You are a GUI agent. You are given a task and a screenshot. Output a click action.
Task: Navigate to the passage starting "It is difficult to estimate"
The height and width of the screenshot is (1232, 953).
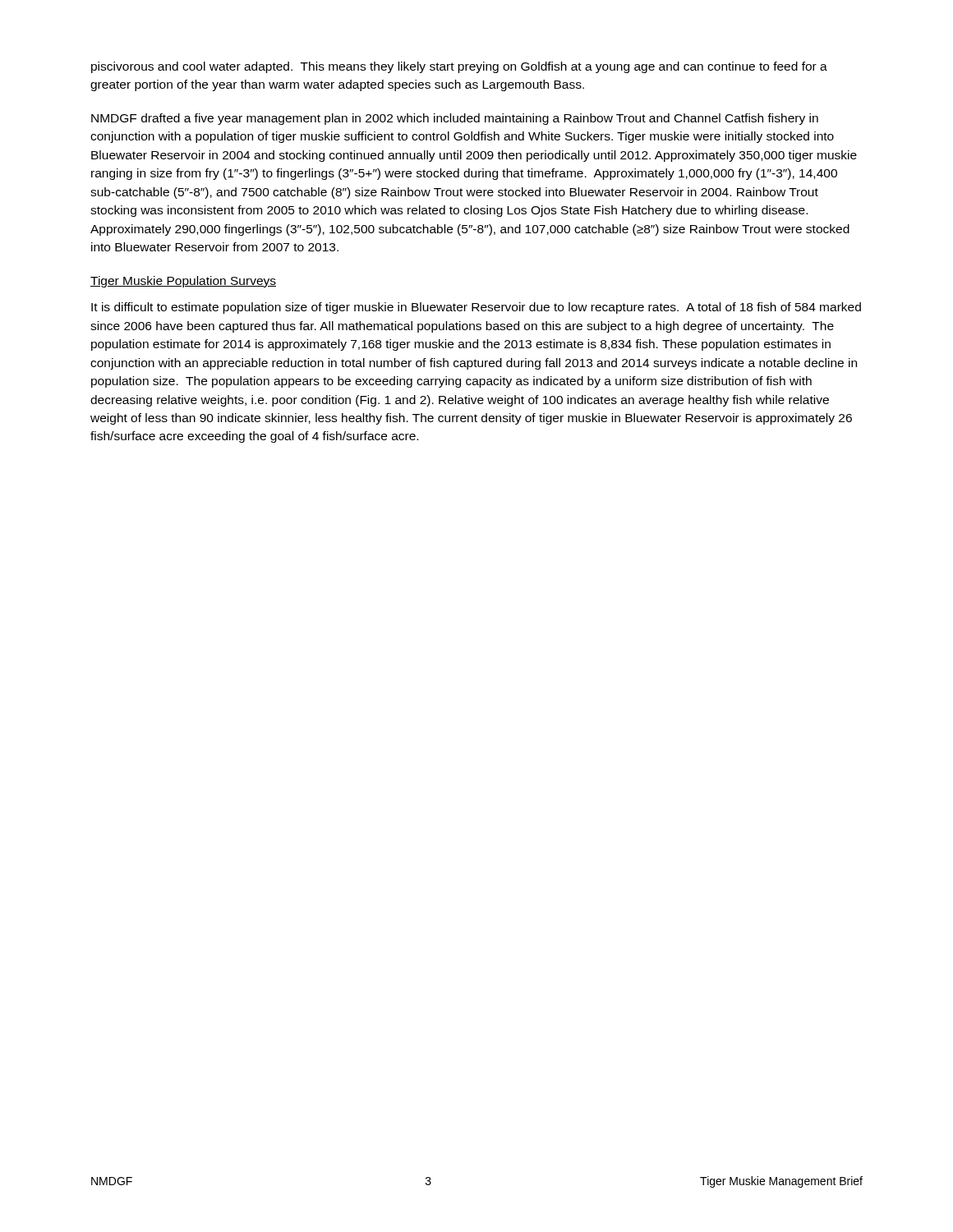[476, 371]
